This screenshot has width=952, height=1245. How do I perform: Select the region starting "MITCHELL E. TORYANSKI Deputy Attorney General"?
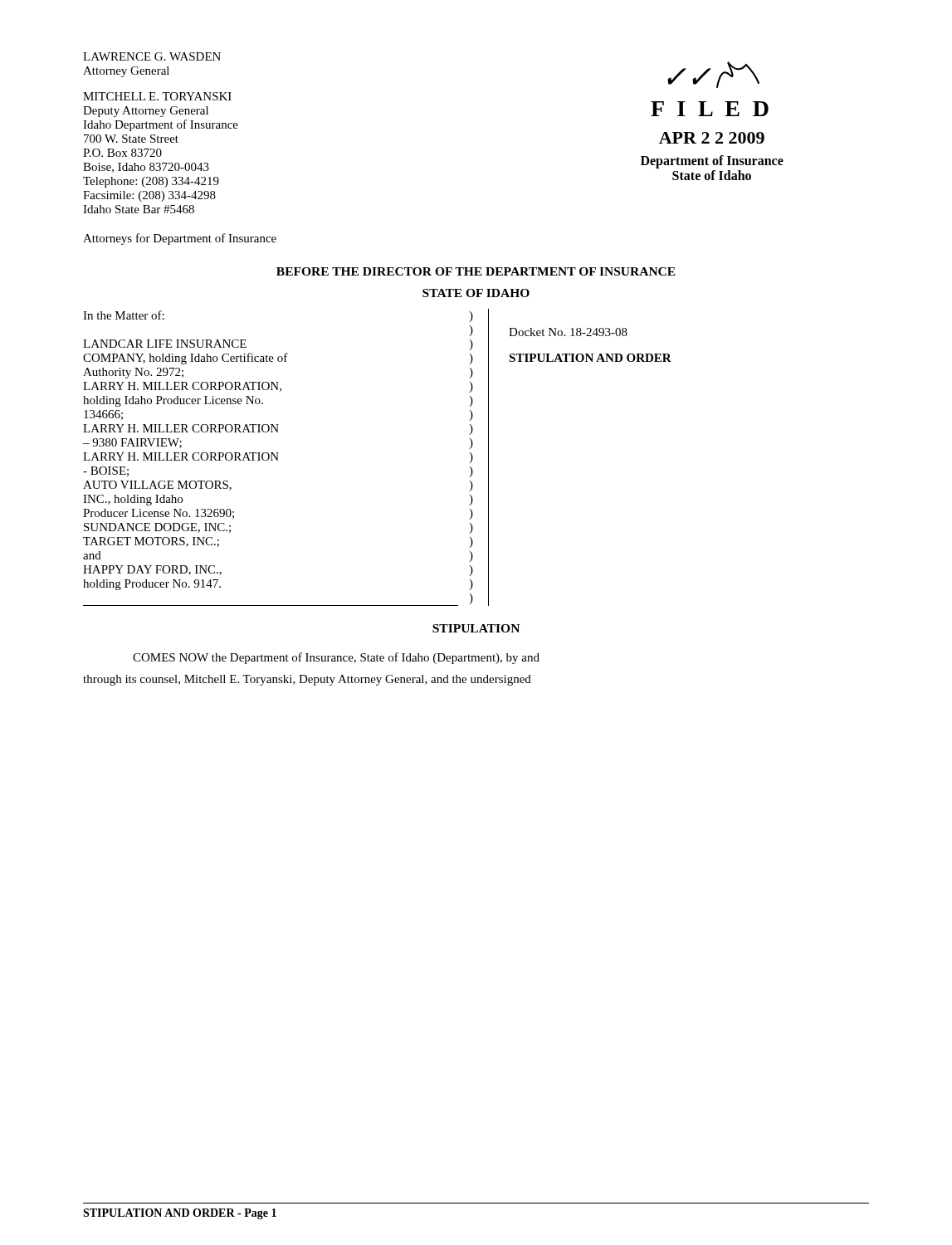pos(161,153)
